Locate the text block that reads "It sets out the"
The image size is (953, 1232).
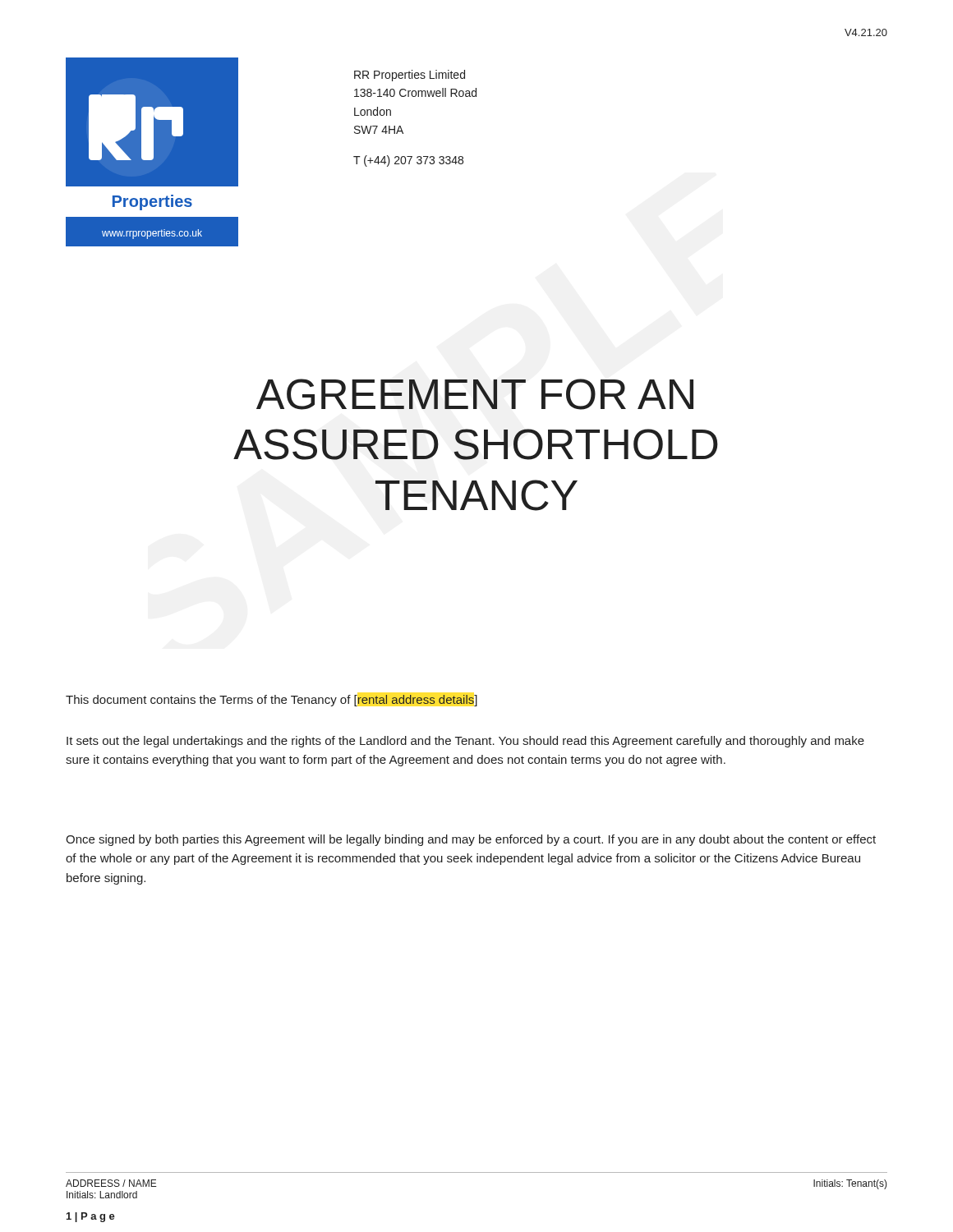coord(465,750)
